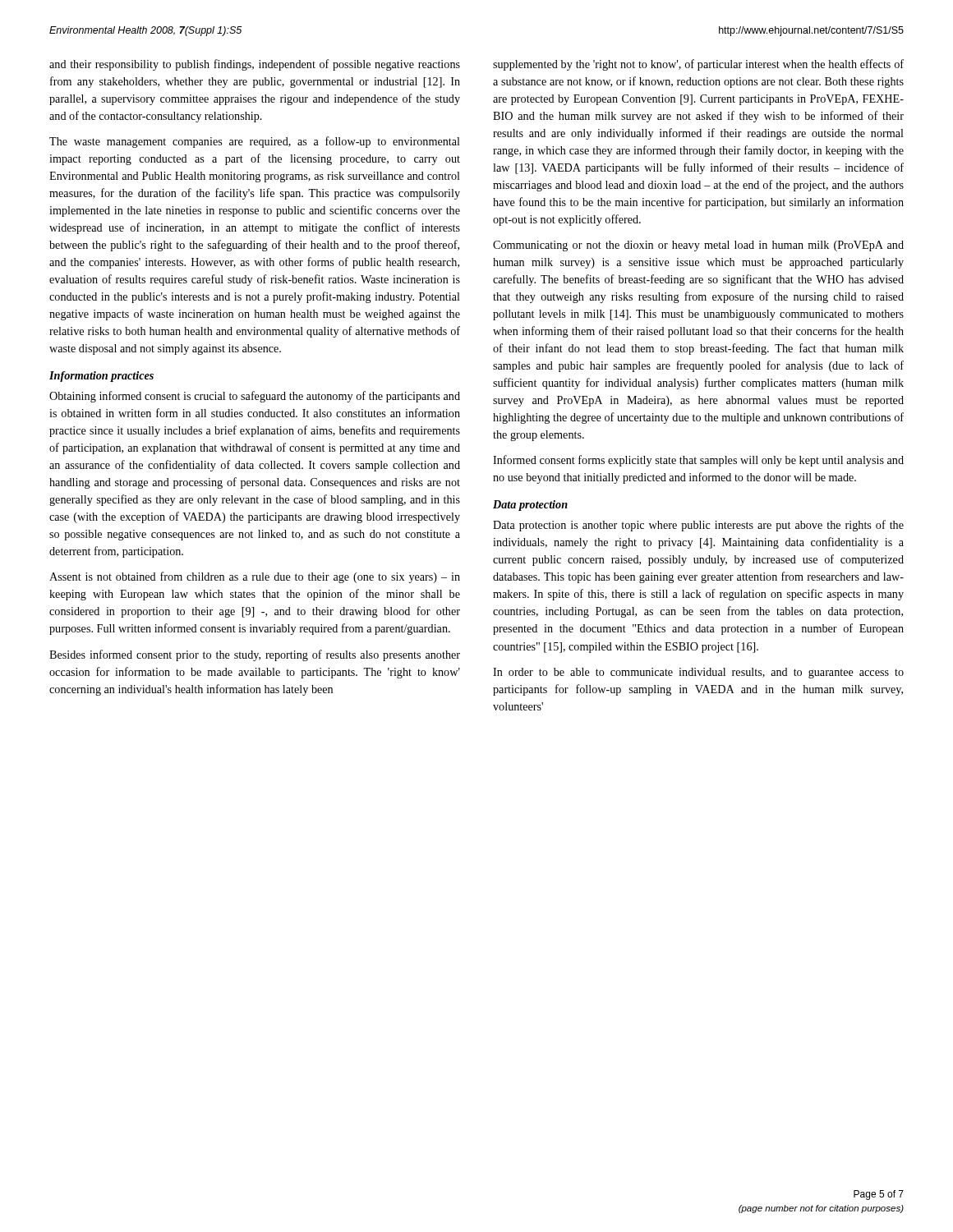Screen dimensions: 1232x953
Task: Click the passage that begins "The waste management companies are required, as"
Action: (x=255, y=245)
